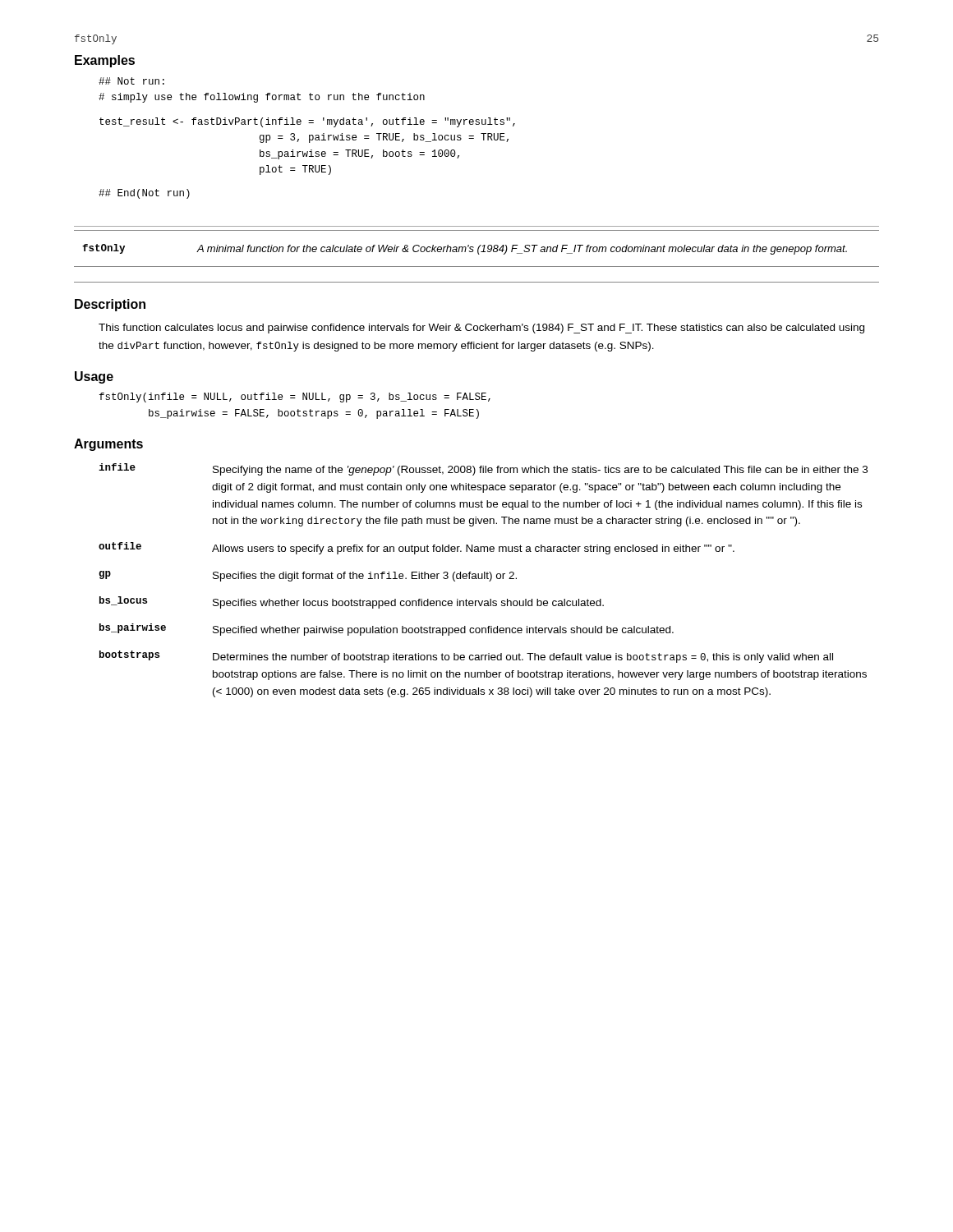Click the passage that begins "outfile Allows users"

489,551
